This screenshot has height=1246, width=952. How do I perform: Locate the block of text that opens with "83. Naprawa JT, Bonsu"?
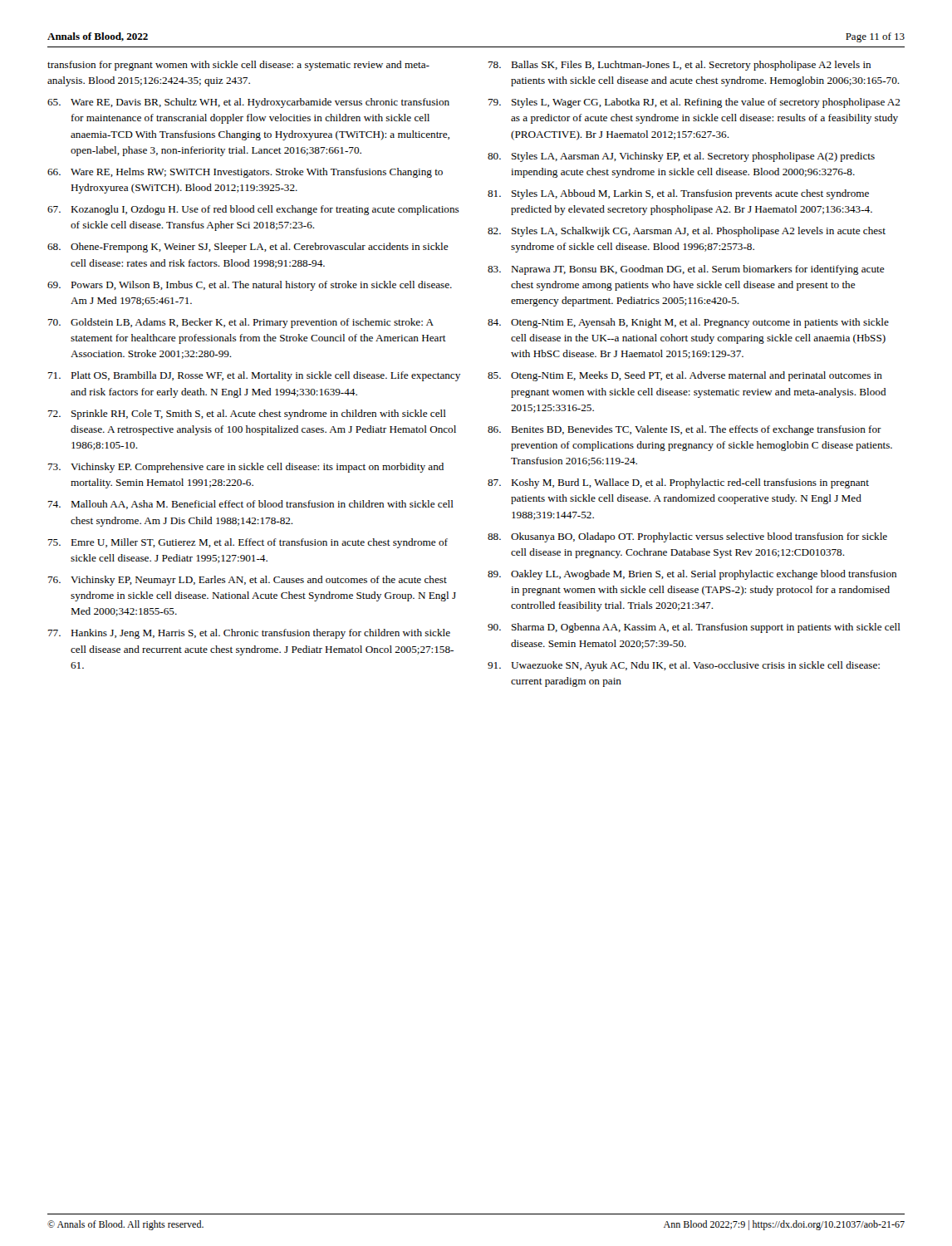click(696, 284)
